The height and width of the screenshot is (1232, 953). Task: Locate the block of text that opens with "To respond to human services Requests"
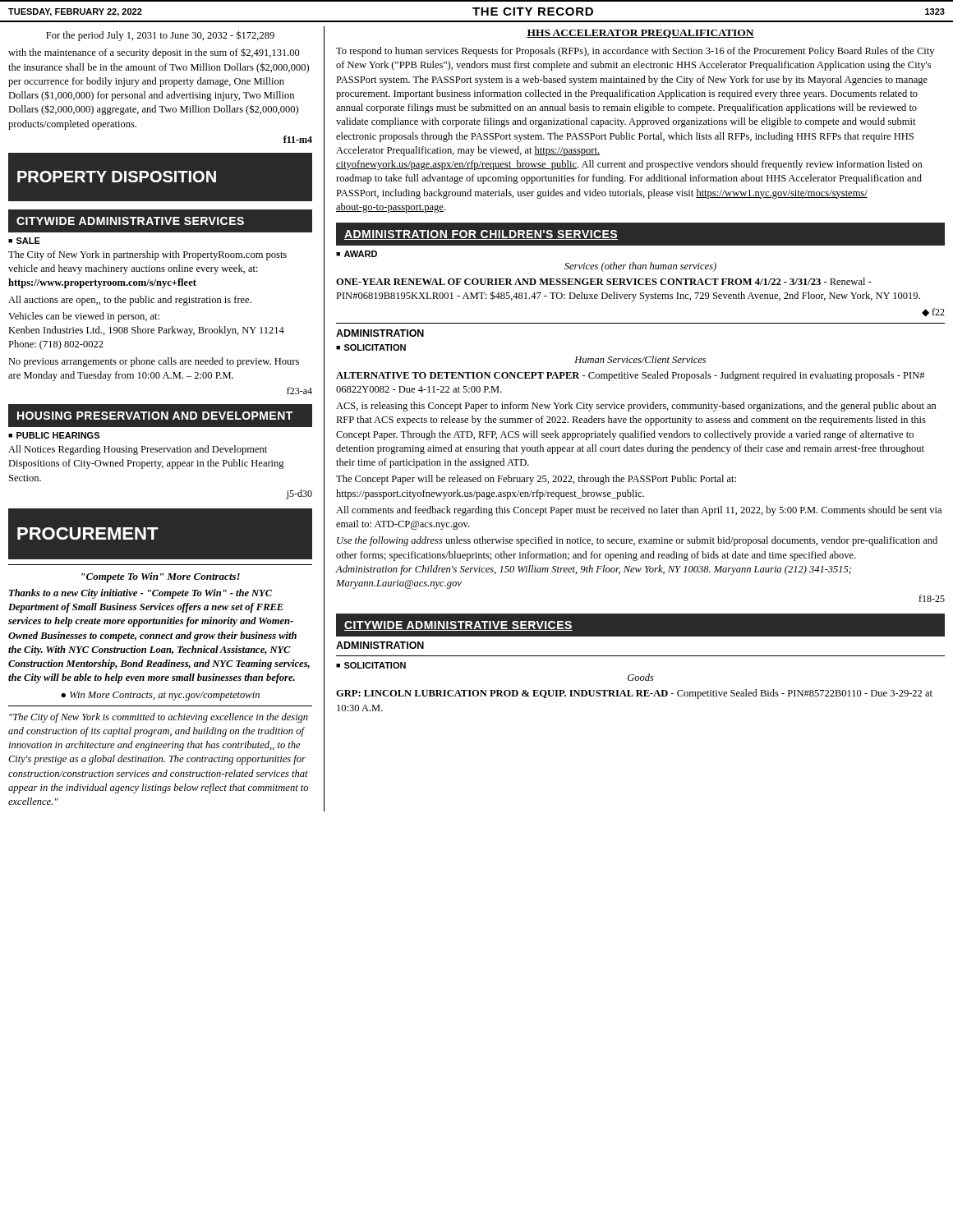pyautogui.click(x=635, y=129)
